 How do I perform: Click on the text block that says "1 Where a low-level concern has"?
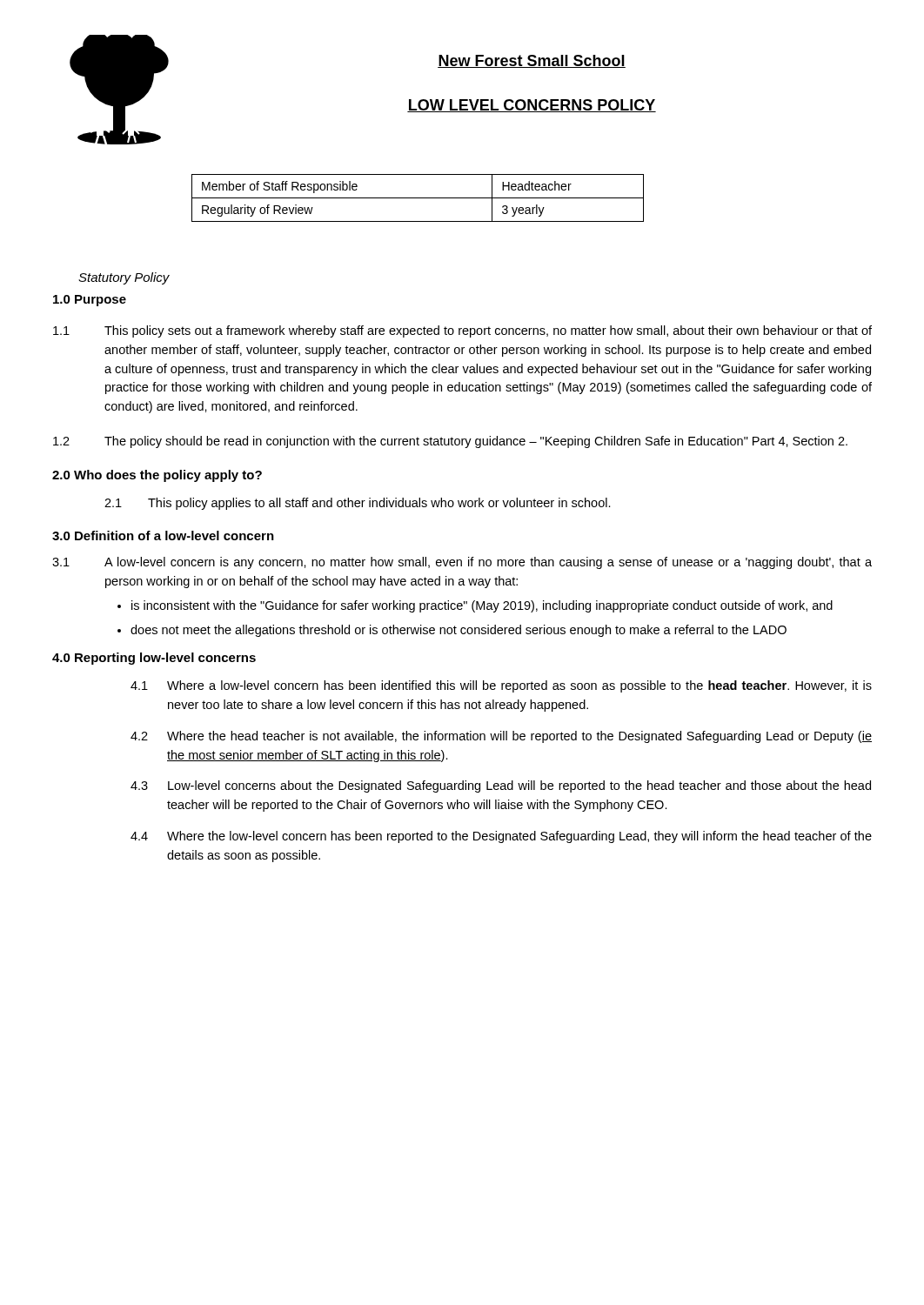(501, 696)
